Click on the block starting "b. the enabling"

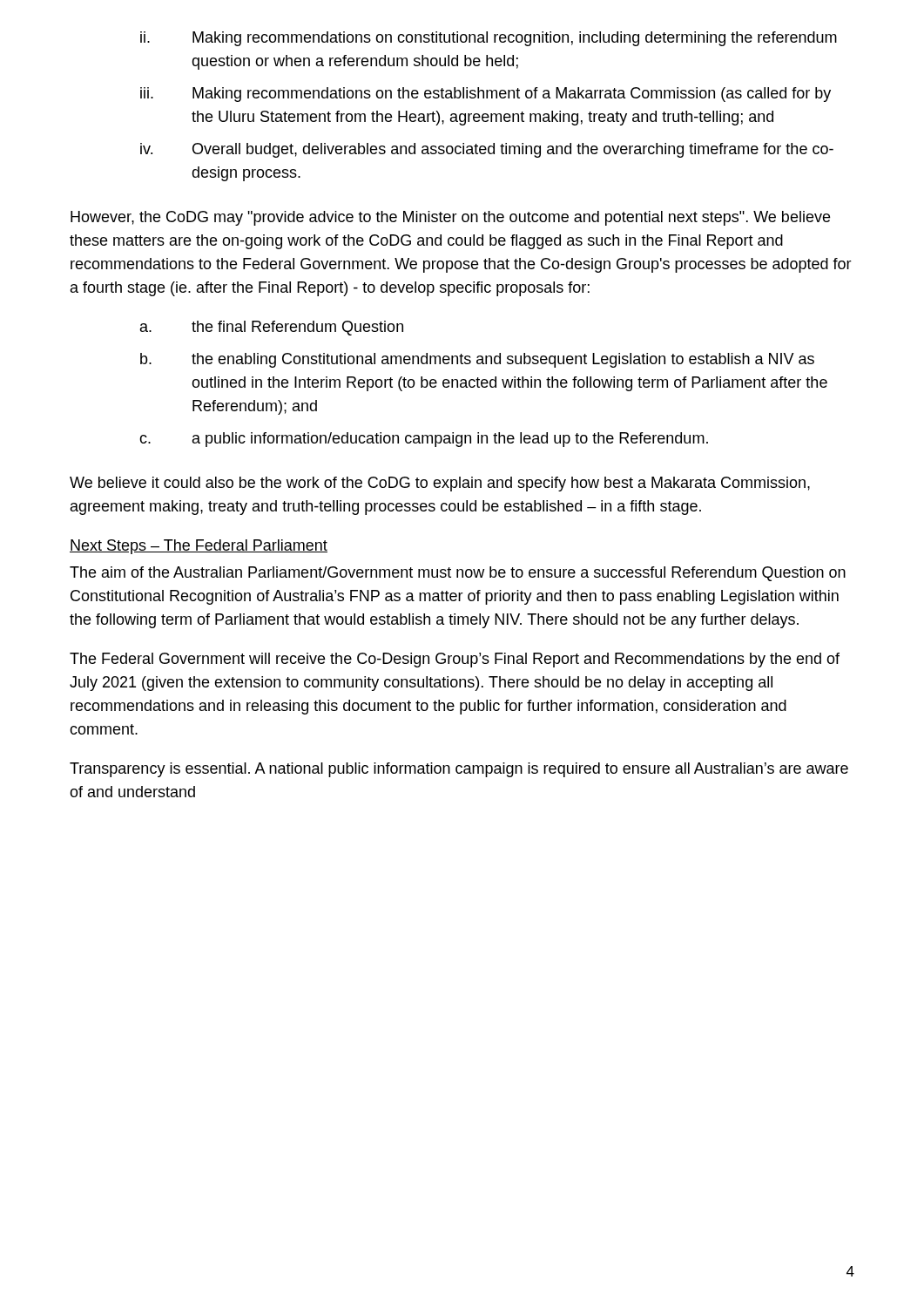pos(497,383)
